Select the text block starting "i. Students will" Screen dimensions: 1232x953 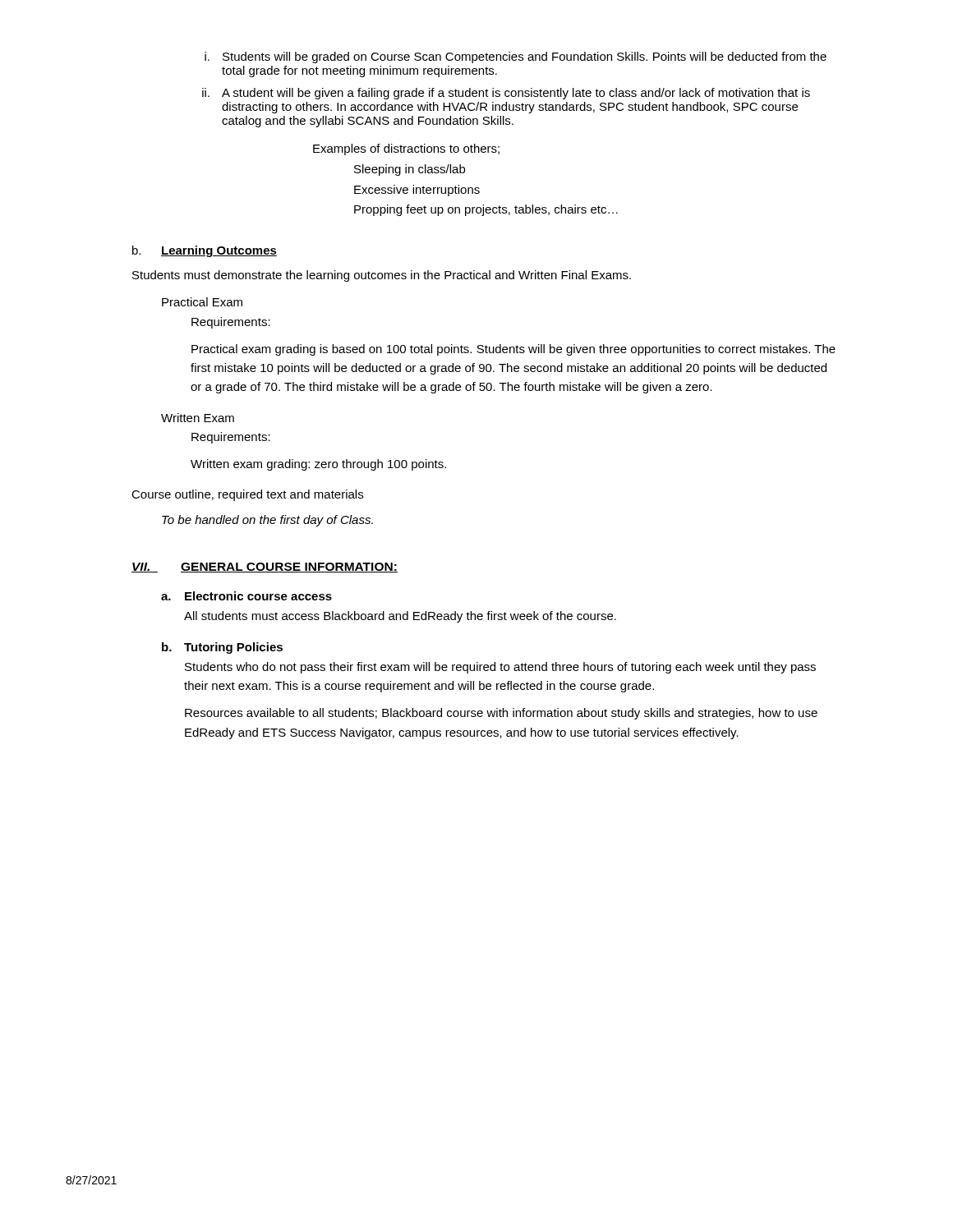(x=485, y=63)
